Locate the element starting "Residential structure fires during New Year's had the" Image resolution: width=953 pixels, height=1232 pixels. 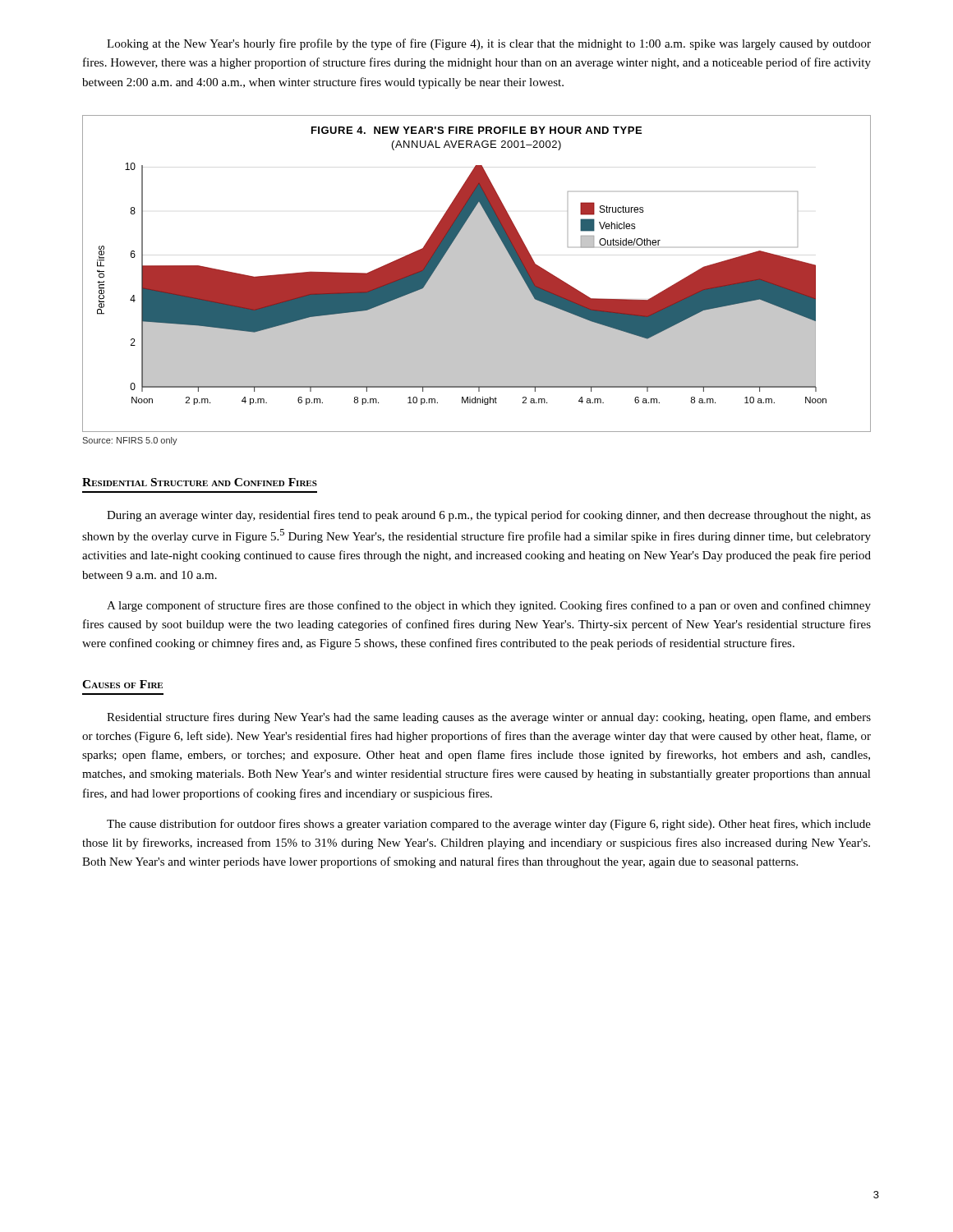click(476, 755)
